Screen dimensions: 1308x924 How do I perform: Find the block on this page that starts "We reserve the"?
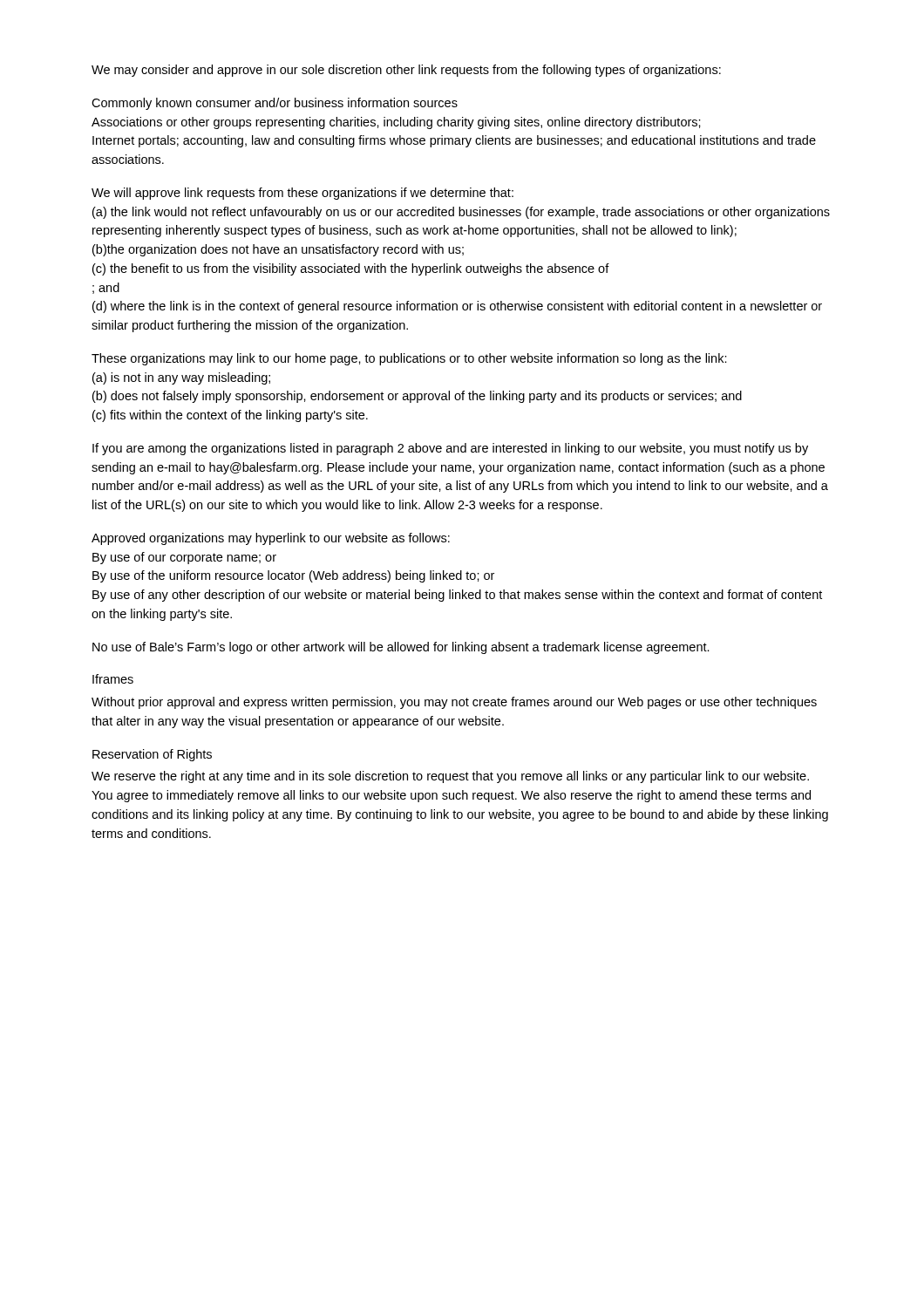(462, 805)
